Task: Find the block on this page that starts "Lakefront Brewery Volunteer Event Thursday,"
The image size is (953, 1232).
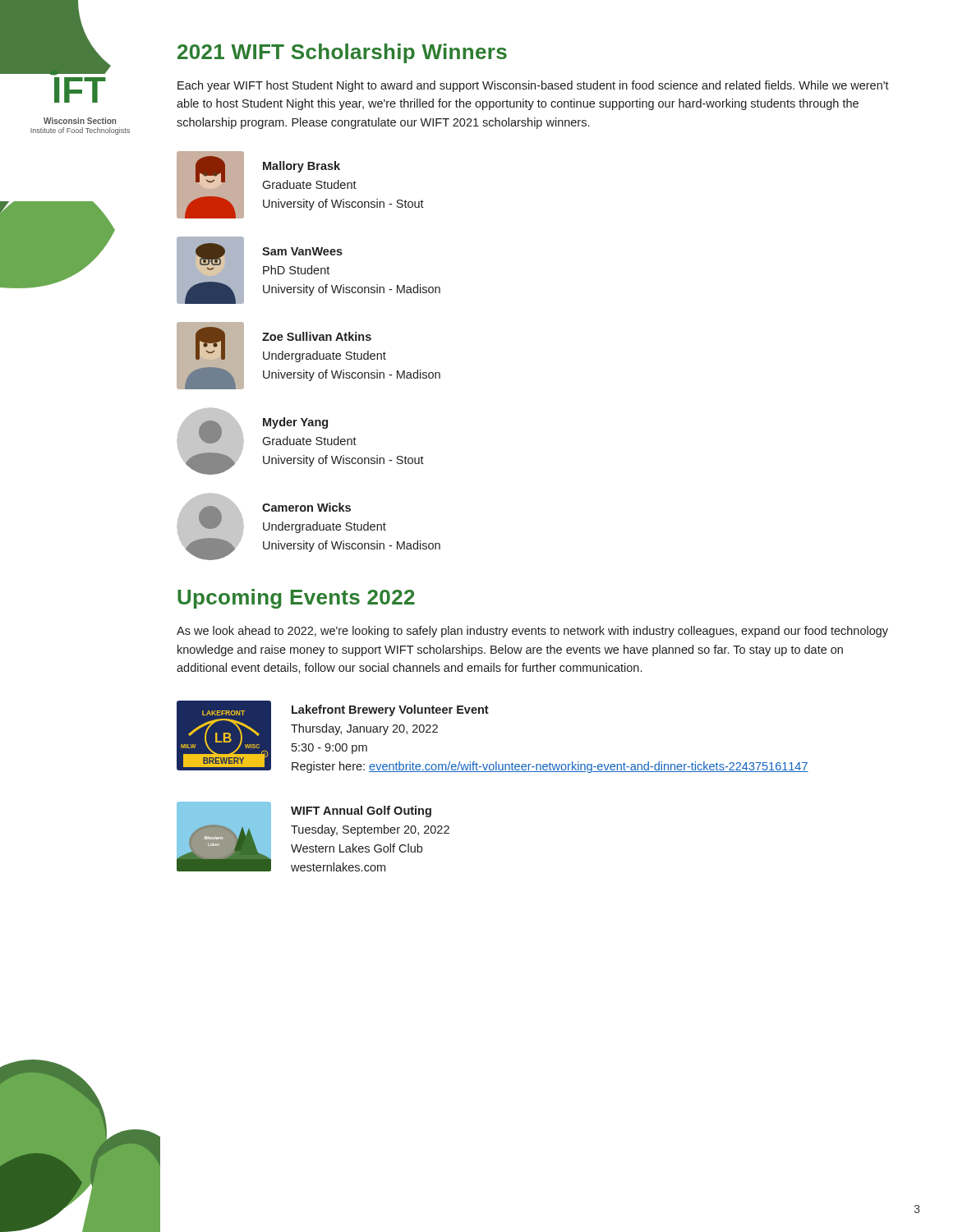Action: point(390,710)
